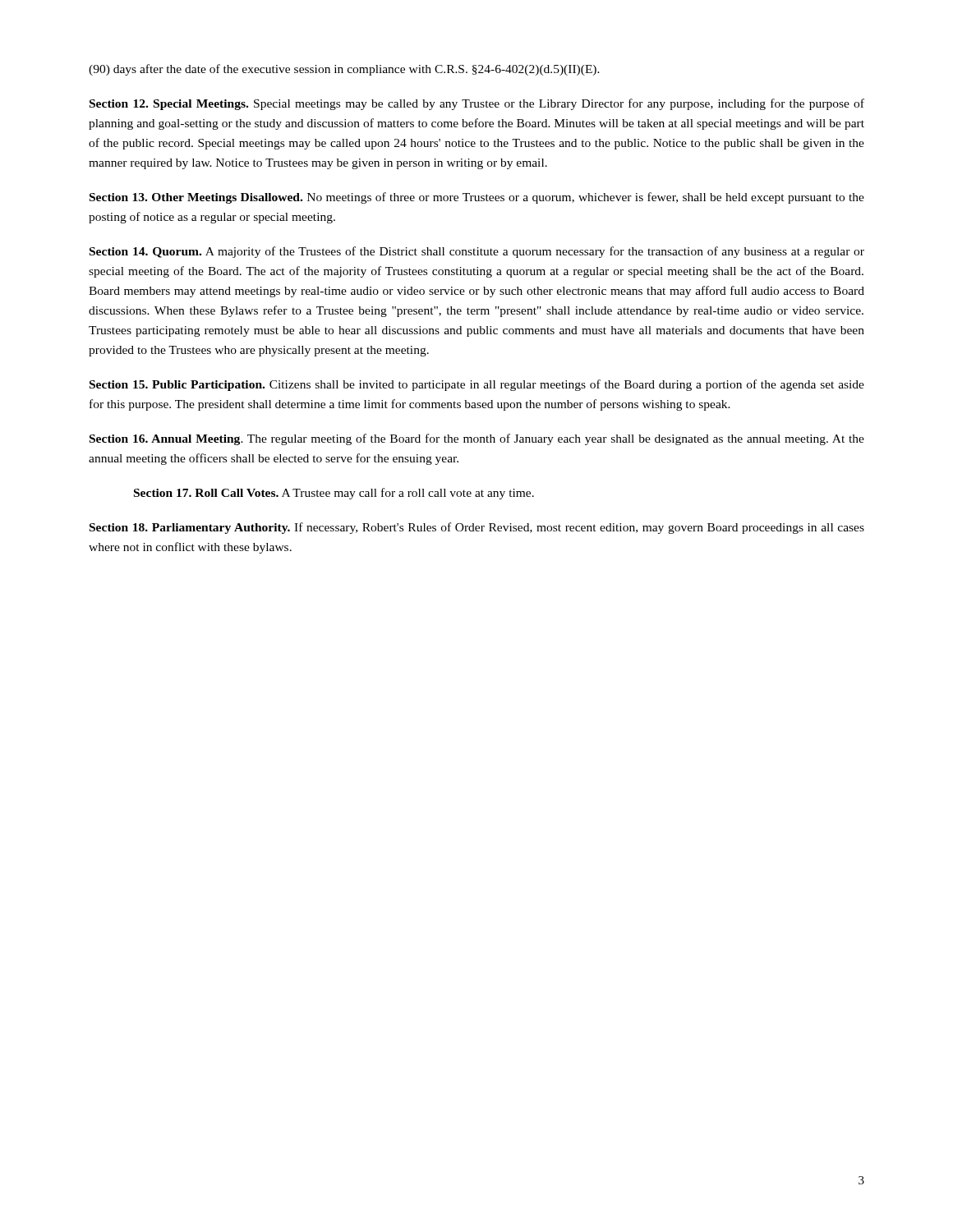Find the text block with the text "Section 17. Roll"
The height and width of the screenshot is (1232, 953).
(476, 493)
